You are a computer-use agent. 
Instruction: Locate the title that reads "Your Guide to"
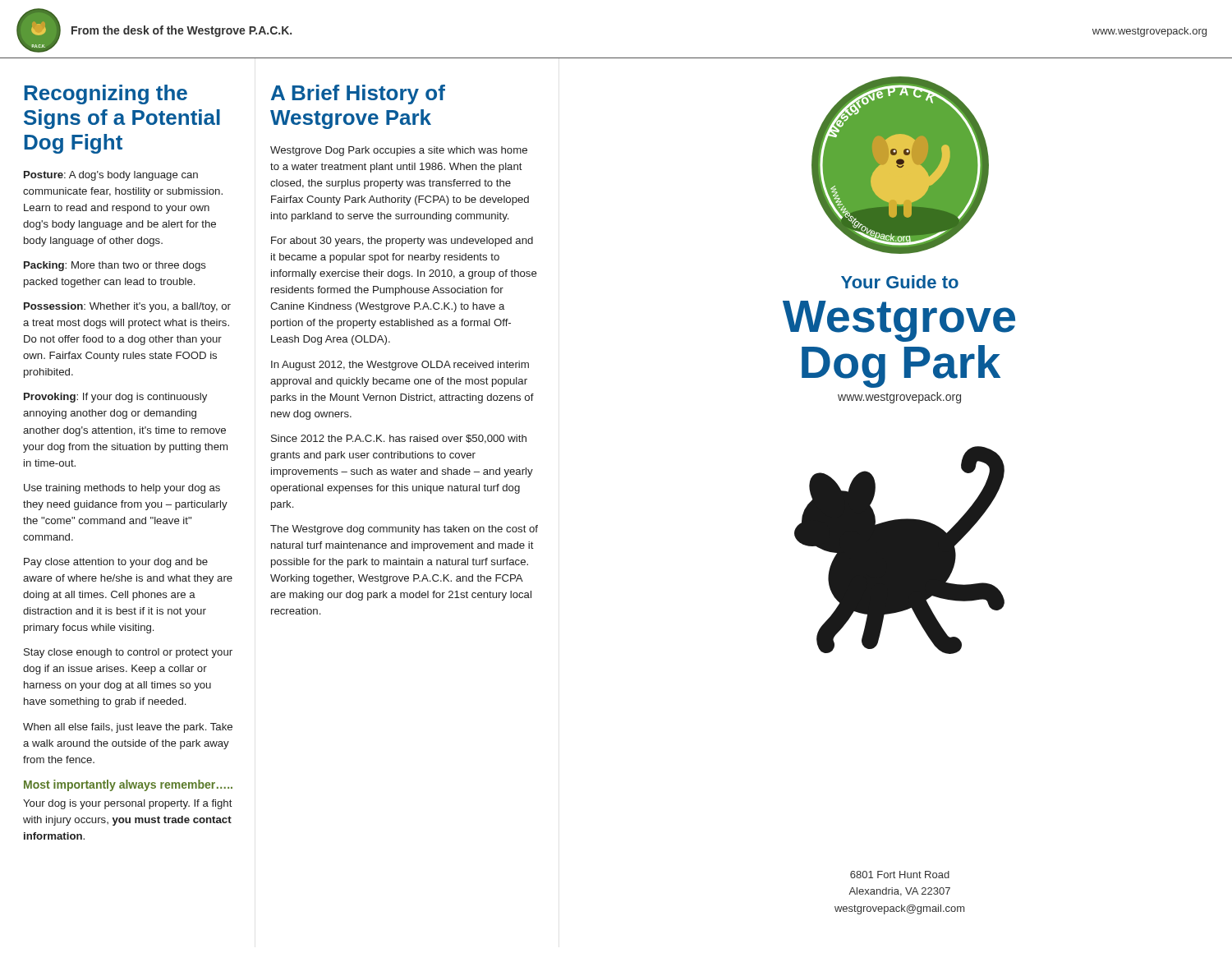tap(900, 282)
